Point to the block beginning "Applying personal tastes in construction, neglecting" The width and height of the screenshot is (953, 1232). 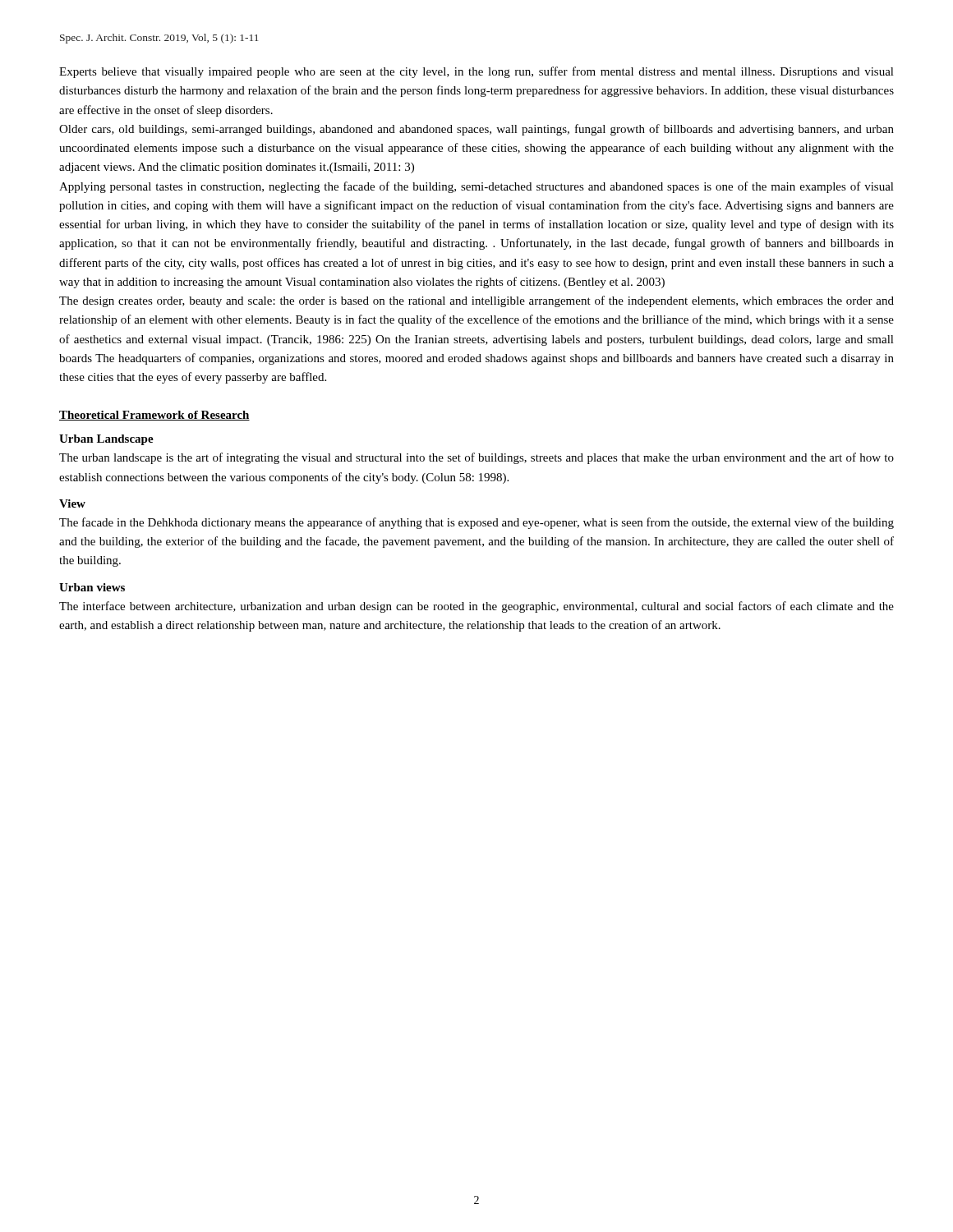[x=476, y=234]
